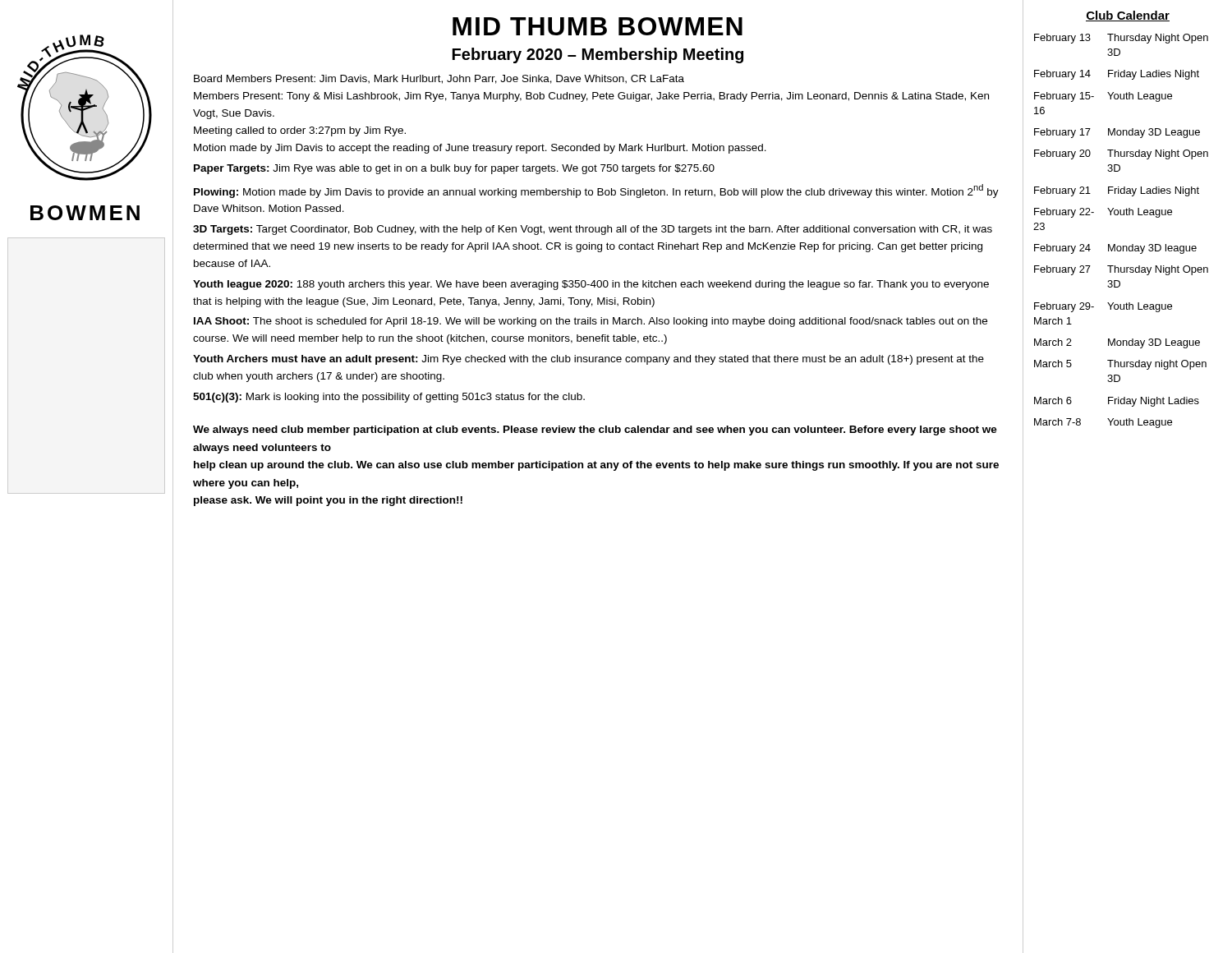
Task: Select the block starting "Plowing: Motion made by Jim Davis"
Action: 596,198
